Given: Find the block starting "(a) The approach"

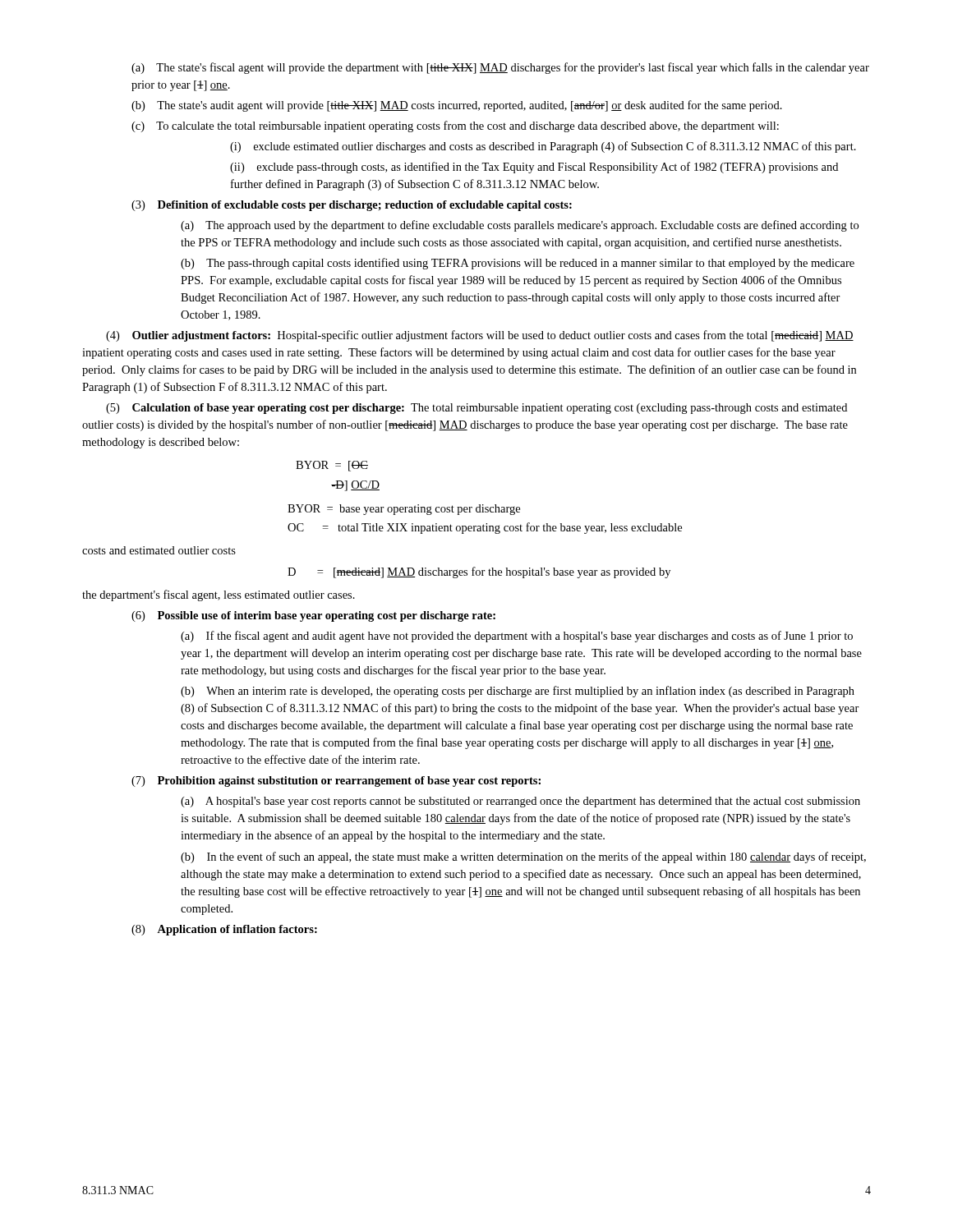Looking at the screenshot, I should (526, 234).
